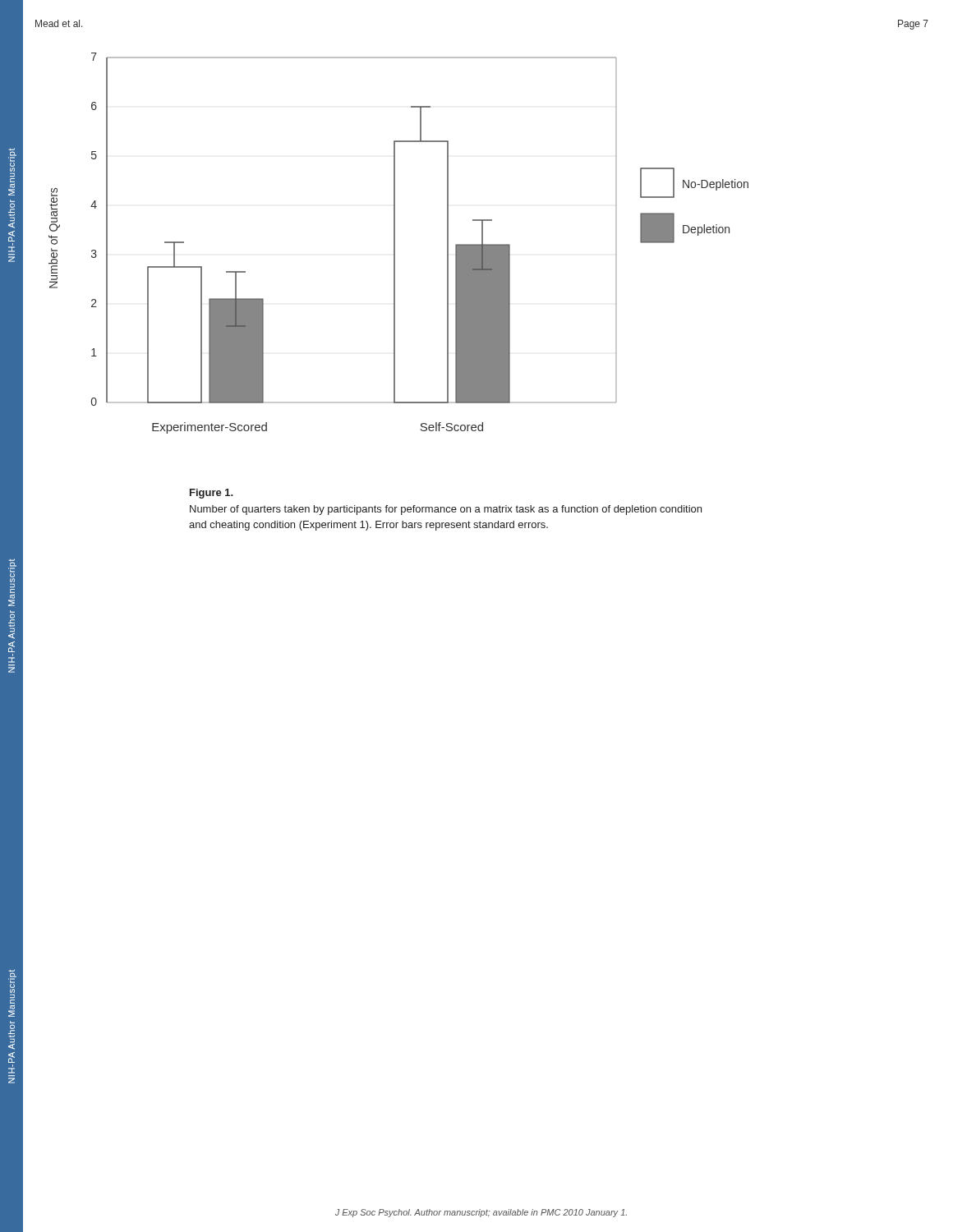The height and width of the screenshot is (1232, 953).
Task: Click a grouped bar chart
Action: 411,259
